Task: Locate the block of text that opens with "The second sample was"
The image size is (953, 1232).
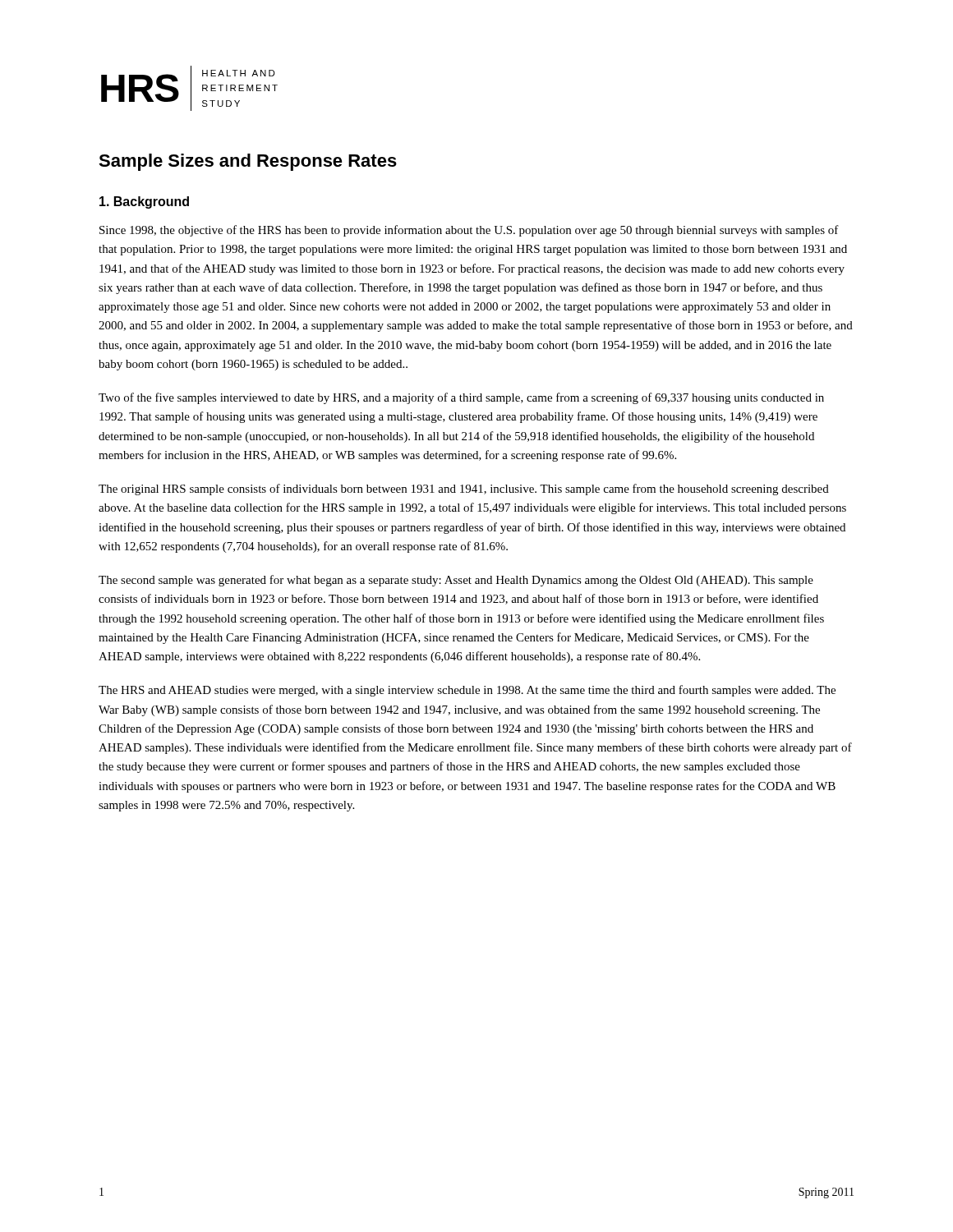Action: [x=461, y=618]
